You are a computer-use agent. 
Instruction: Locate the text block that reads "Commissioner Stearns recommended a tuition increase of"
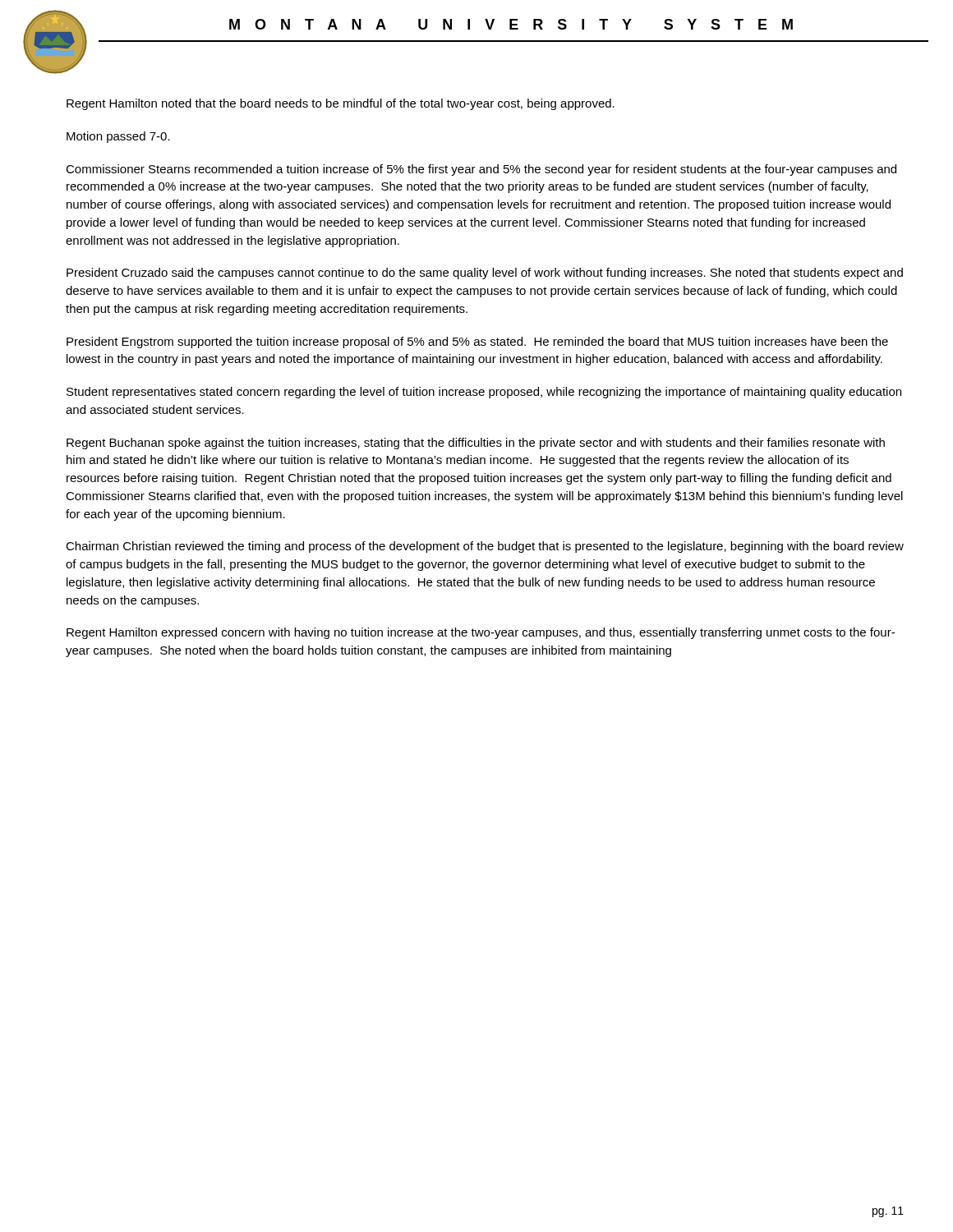pyautogui.click(x=482, y=204)
